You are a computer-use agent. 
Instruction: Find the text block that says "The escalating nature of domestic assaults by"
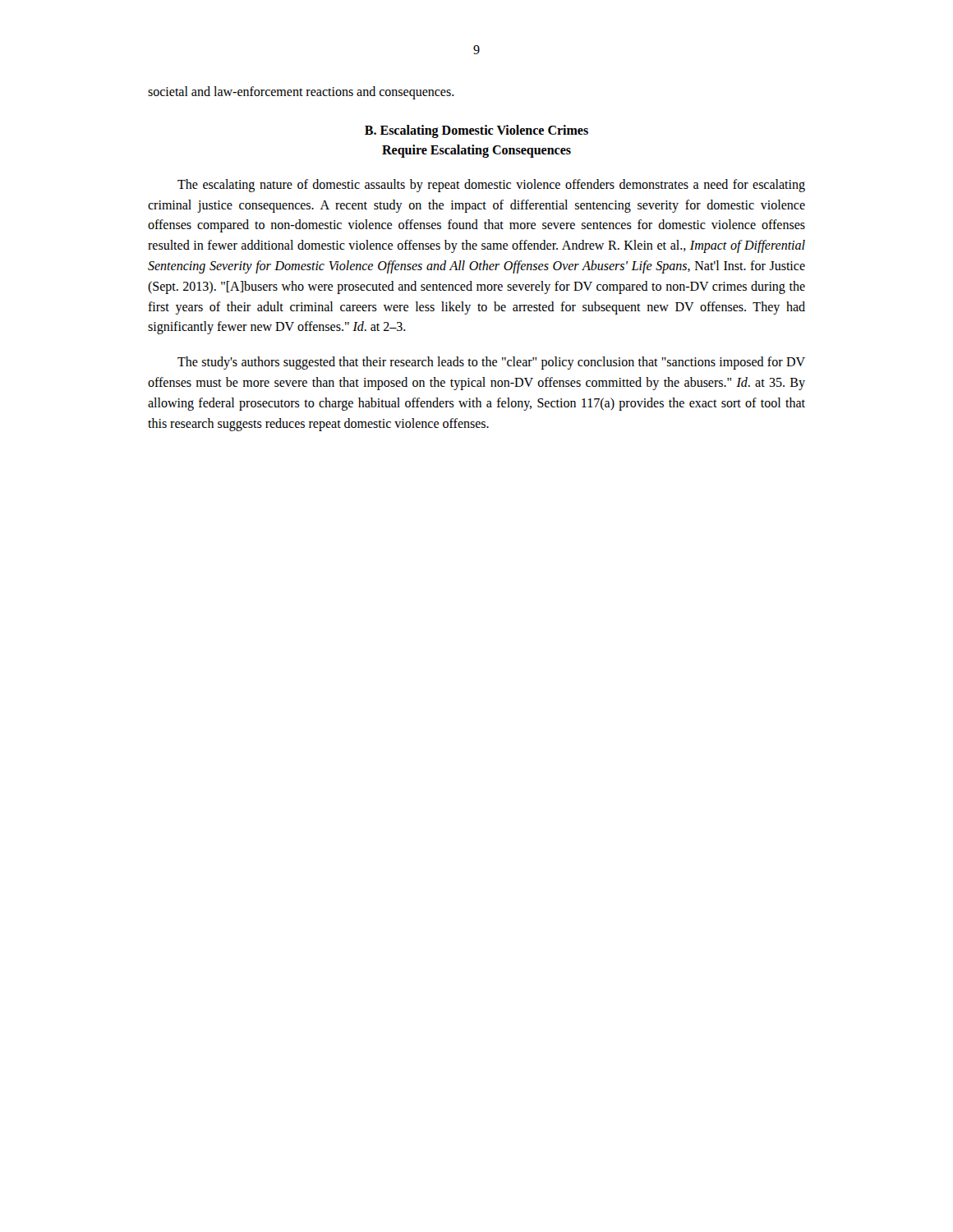coord(476,256)
